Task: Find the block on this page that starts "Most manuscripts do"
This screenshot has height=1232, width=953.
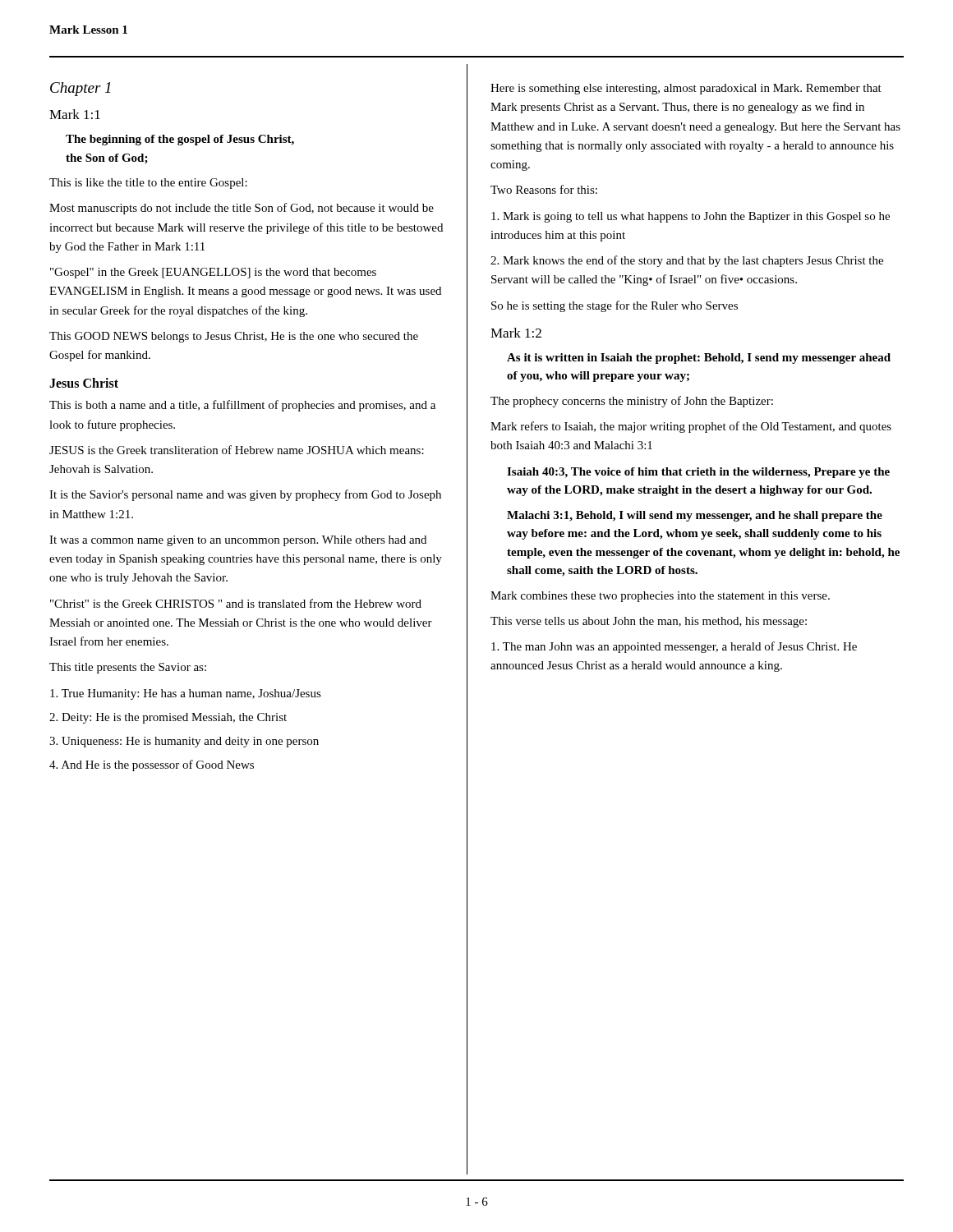Action: pyautogui.click(x=246, y=227)
